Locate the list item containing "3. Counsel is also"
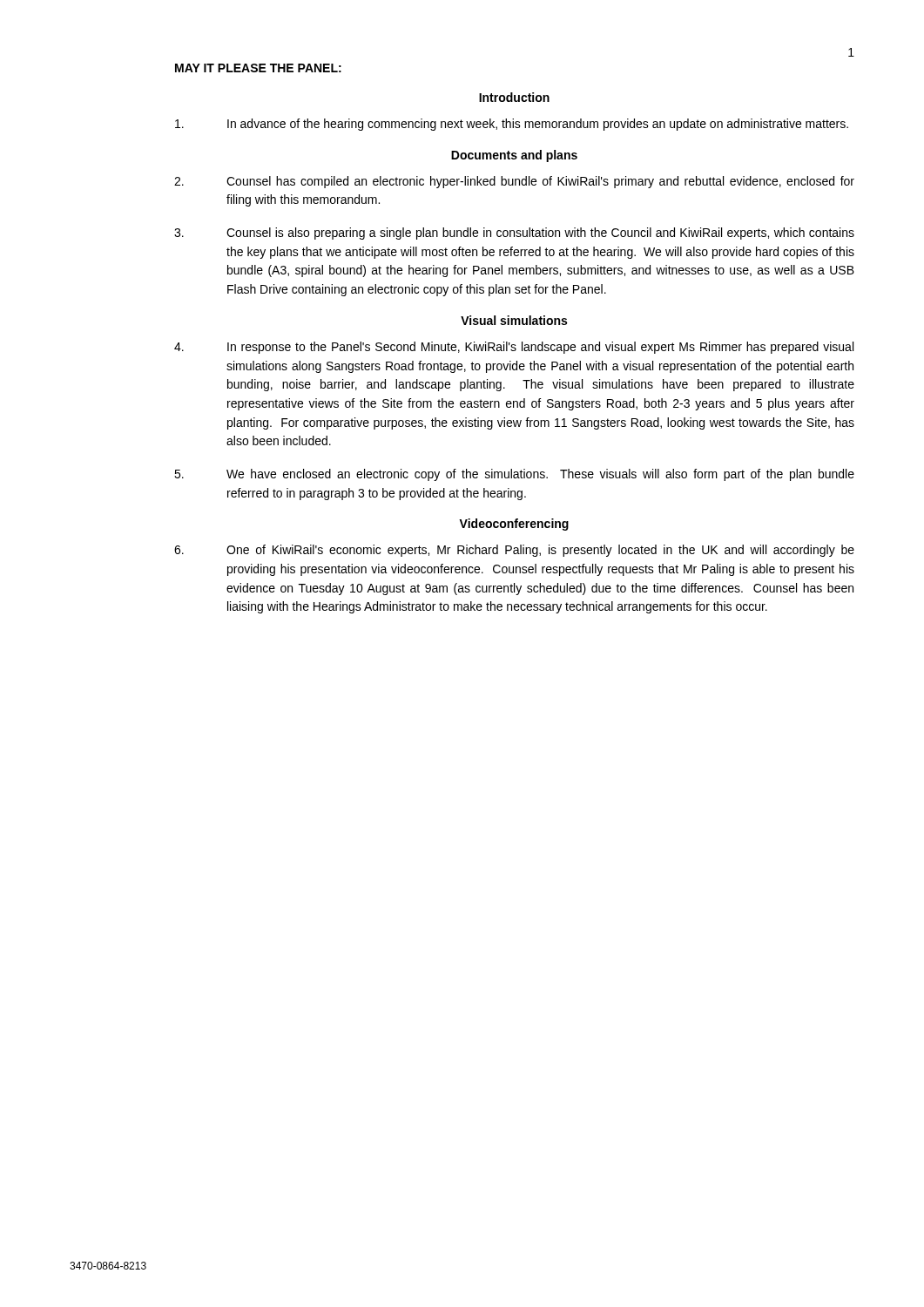 (x=514, y=262)
